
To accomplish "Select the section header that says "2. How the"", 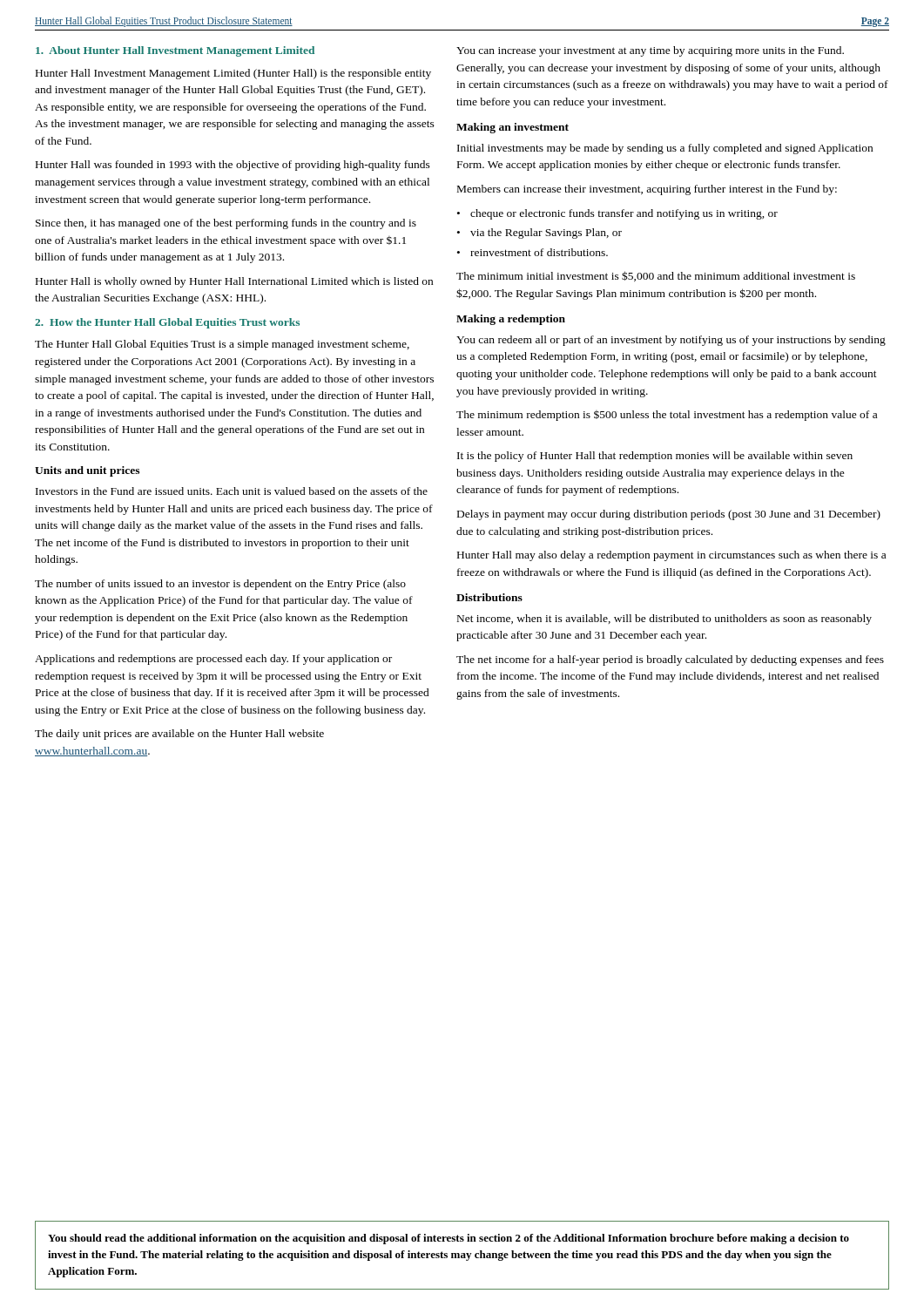I will click(x=235, y=322).
